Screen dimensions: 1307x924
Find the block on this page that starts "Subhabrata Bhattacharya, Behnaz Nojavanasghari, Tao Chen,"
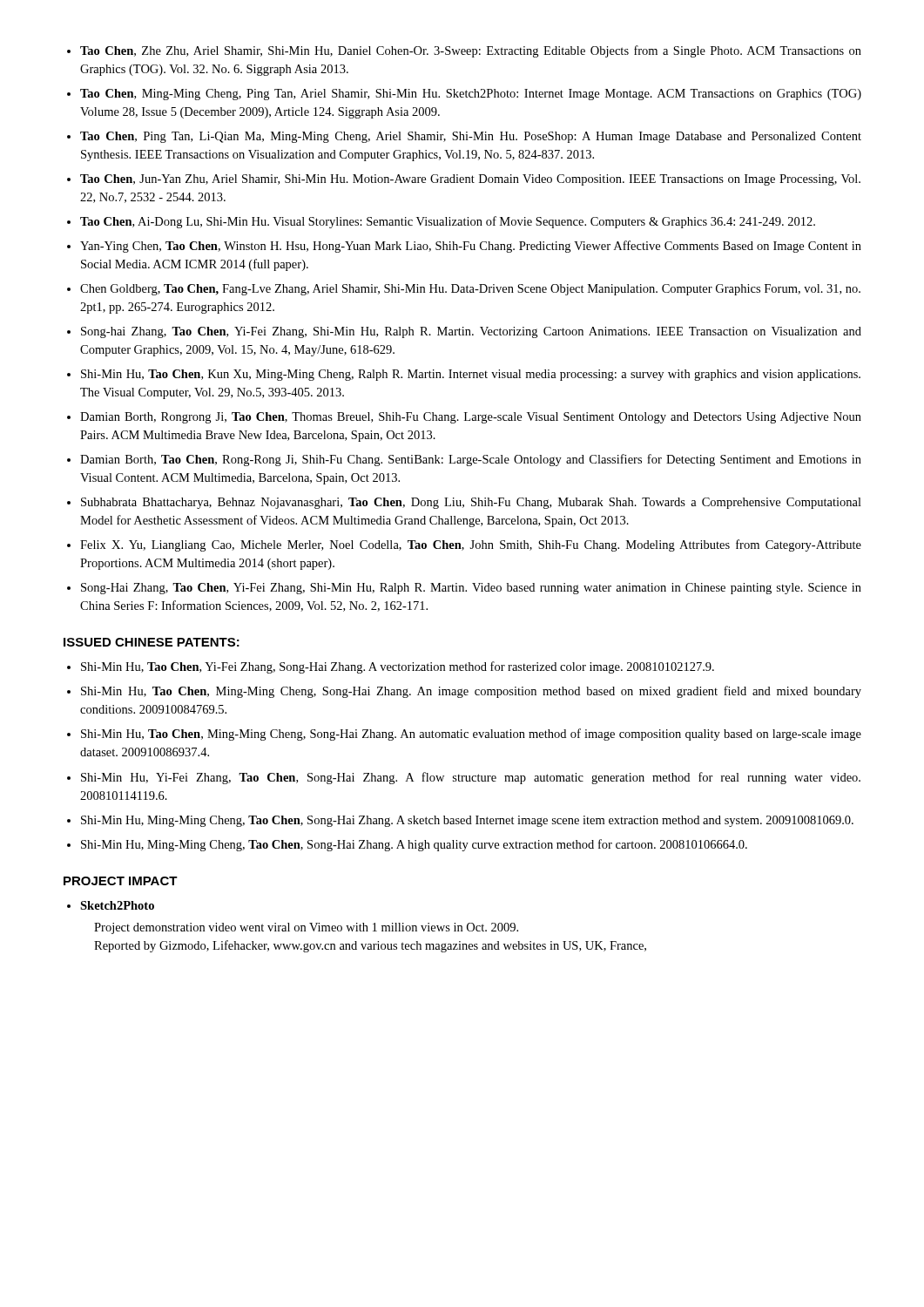coord(471,511)
